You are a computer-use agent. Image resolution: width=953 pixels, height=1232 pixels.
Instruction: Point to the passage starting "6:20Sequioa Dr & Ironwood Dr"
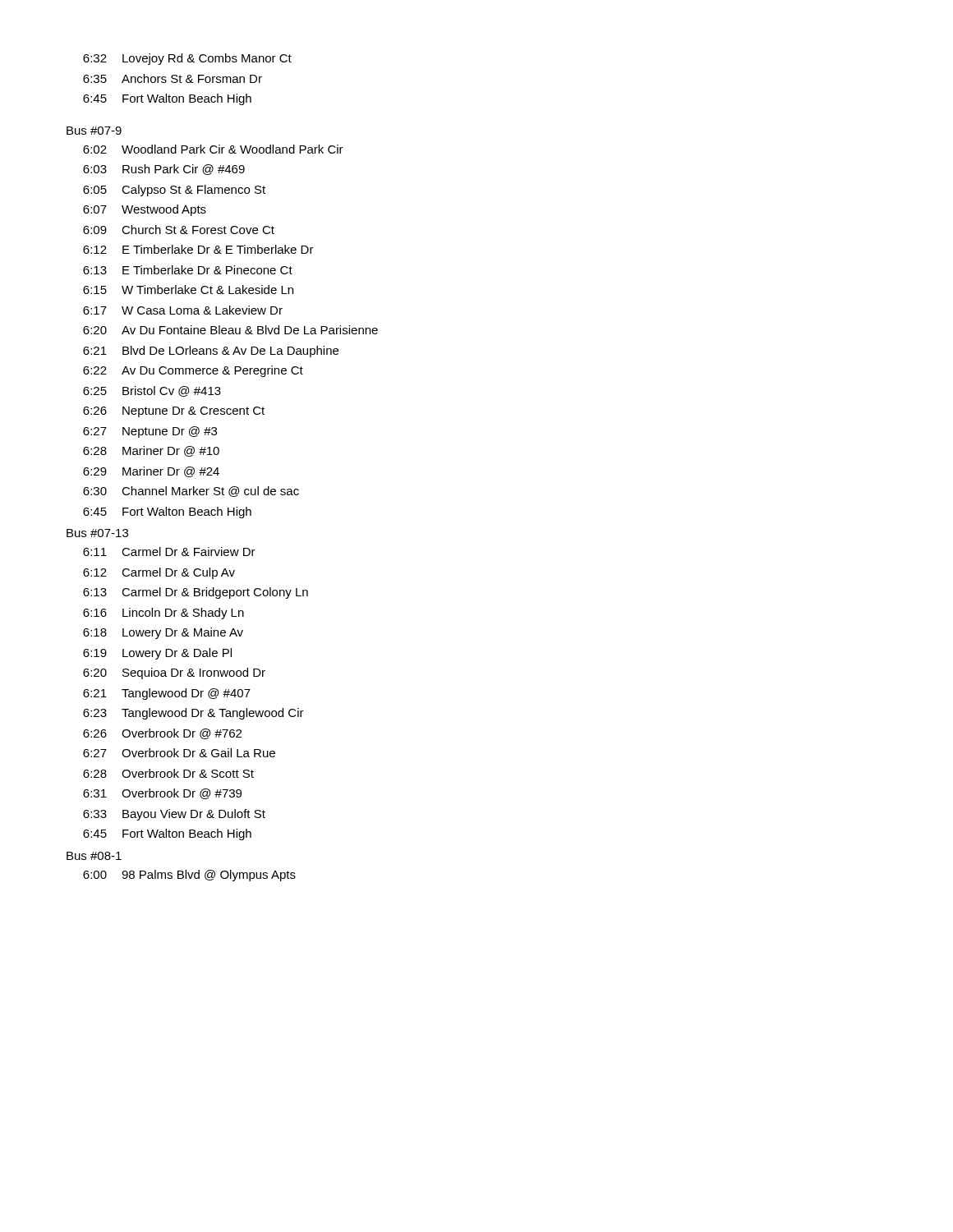pos(174,673)
